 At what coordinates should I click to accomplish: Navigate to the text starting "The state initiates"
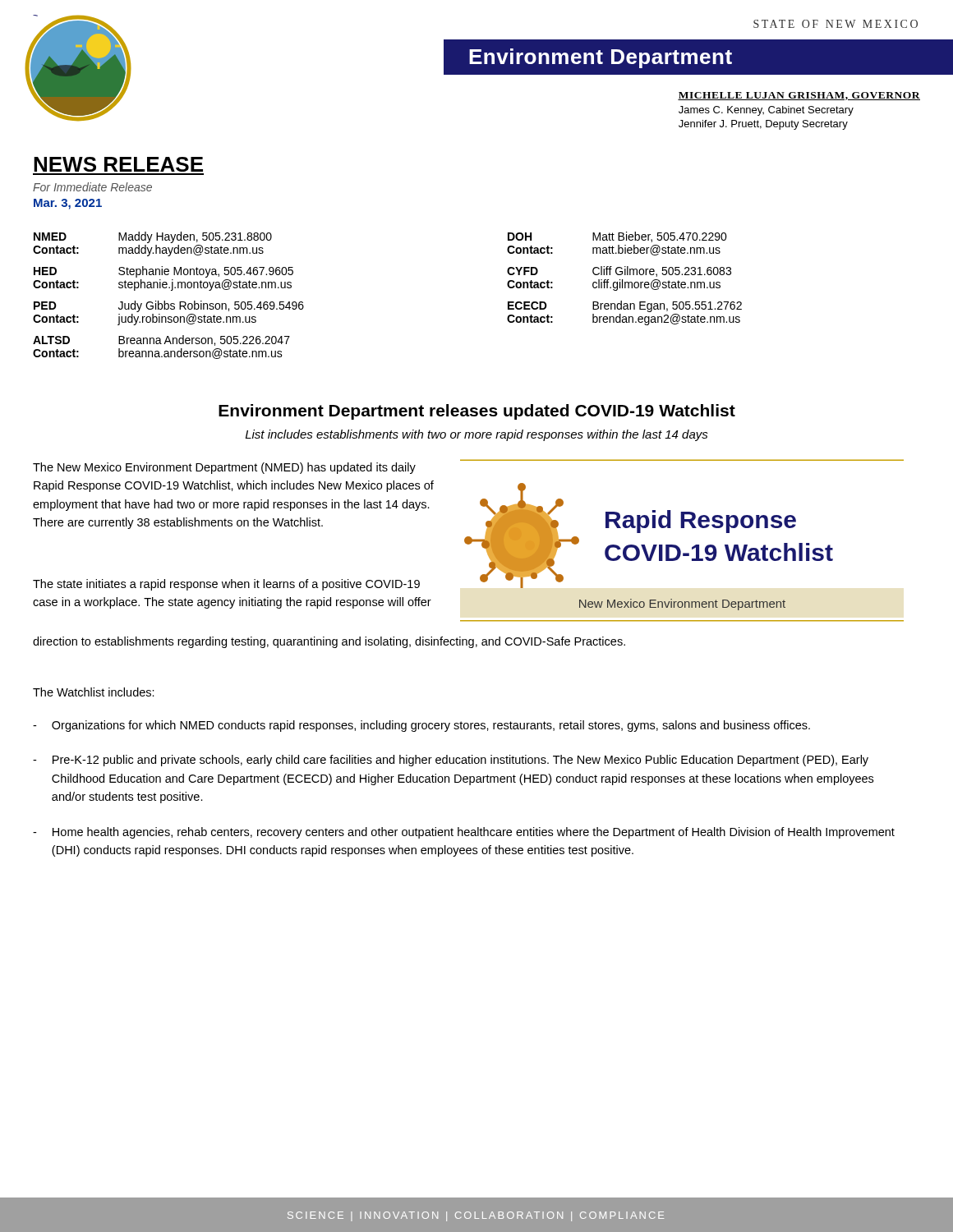234,593
